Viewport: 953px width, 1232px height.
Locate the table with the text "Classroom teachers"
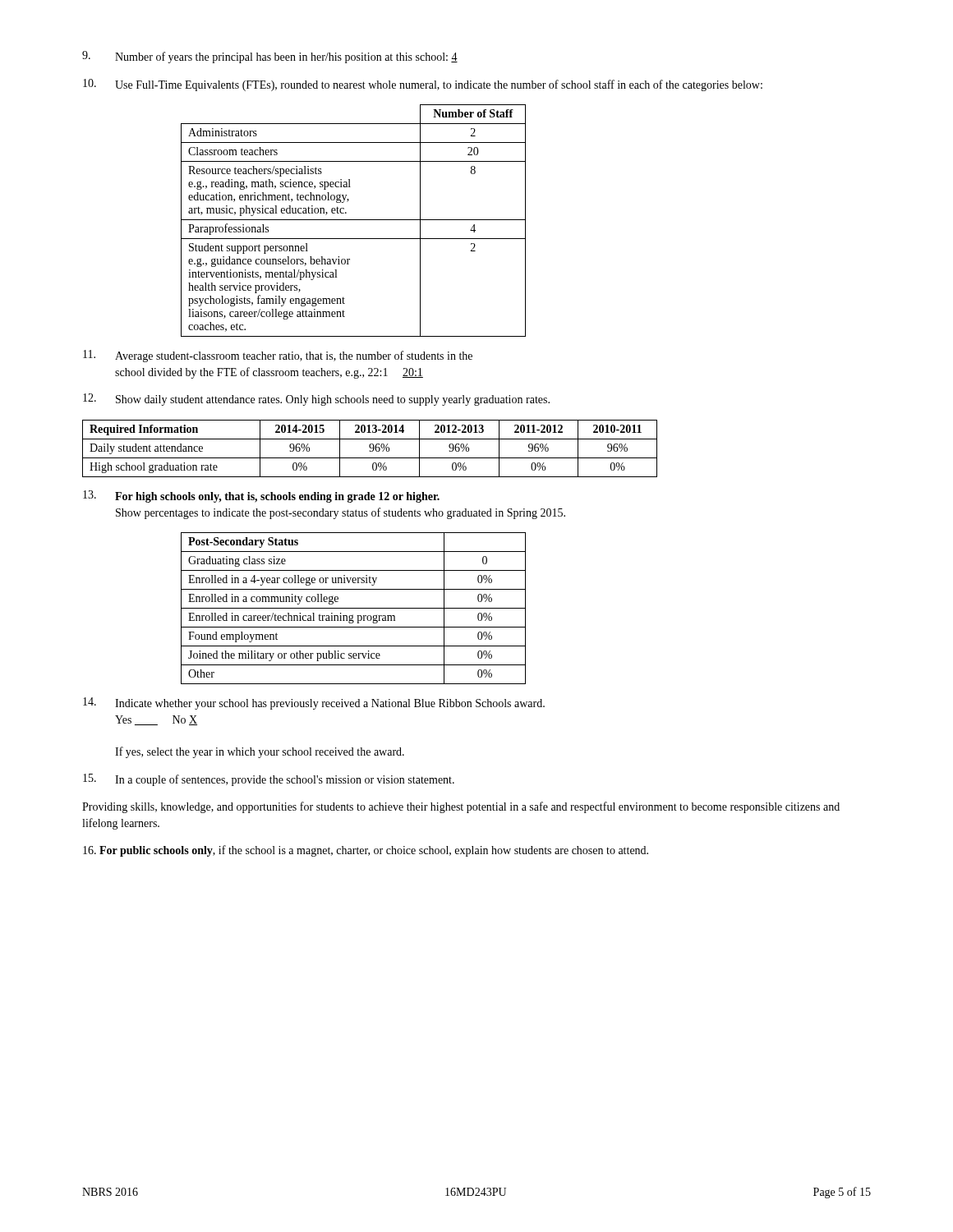click(476, 221)
